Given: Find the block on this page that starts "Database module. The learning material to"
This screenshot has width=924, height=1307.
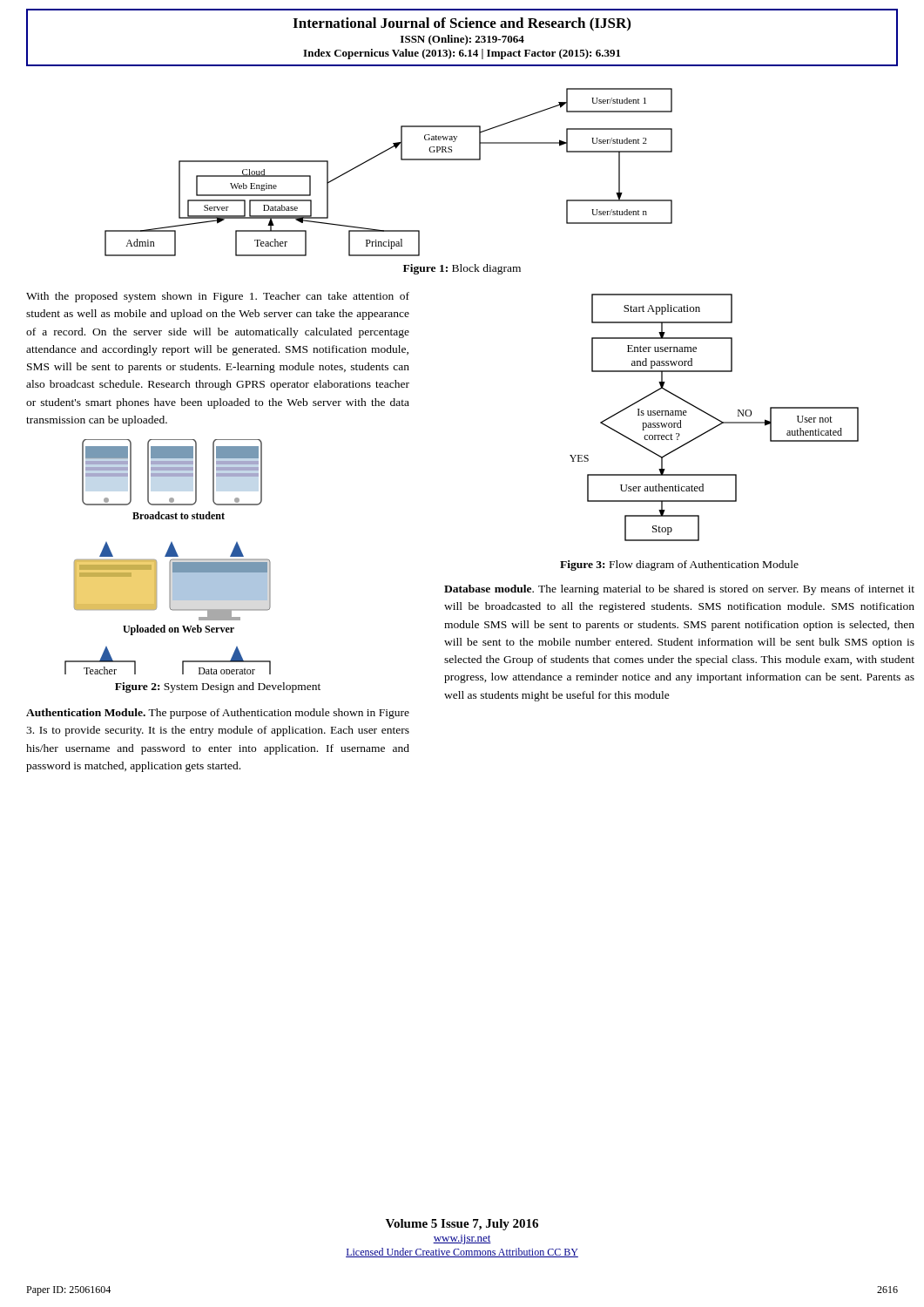Looking at the screenshot, I should point(679,641).
